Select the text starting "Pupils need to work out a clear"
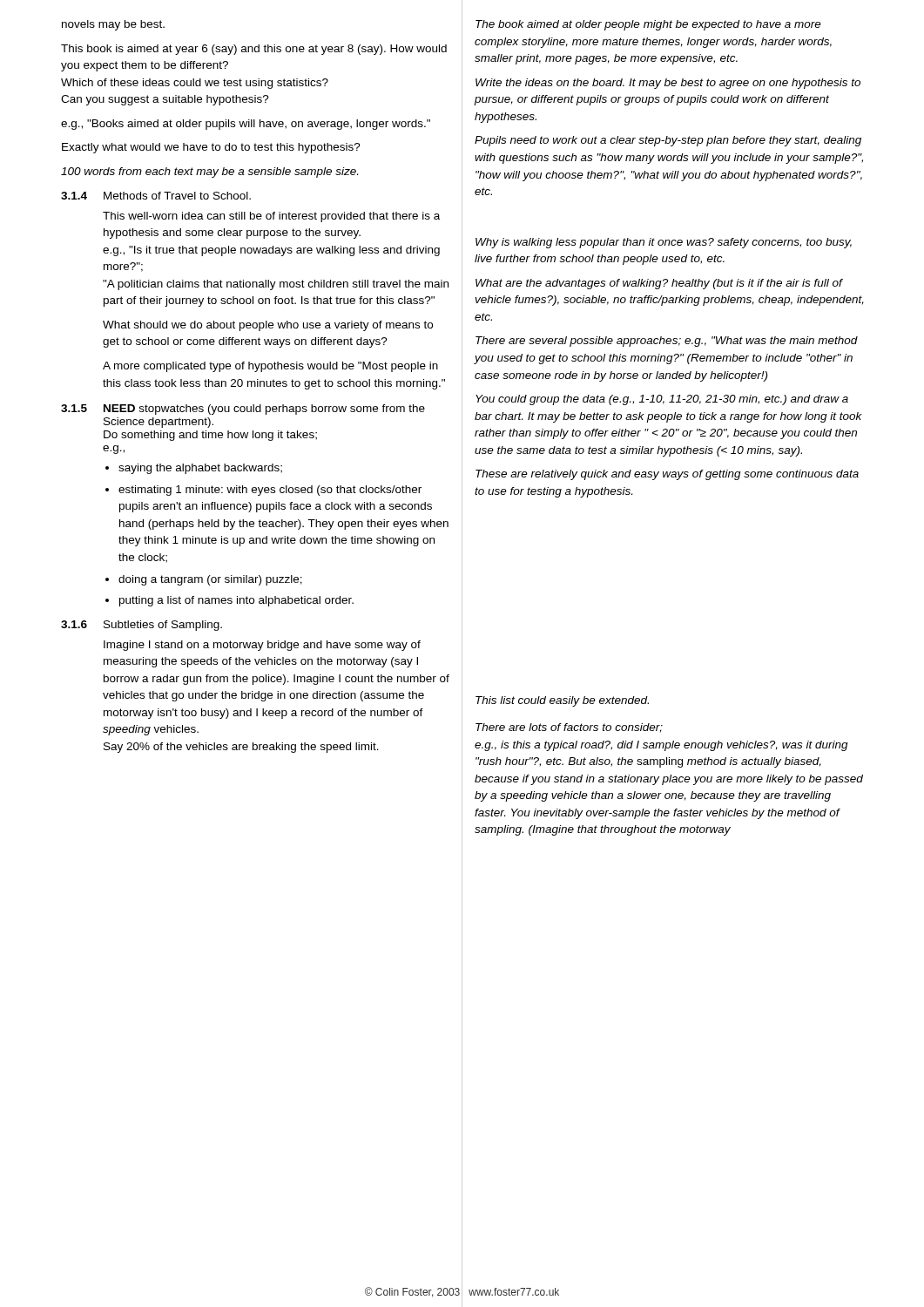The height and width of the screenshot is (1307, 924). tap(670, 166)
